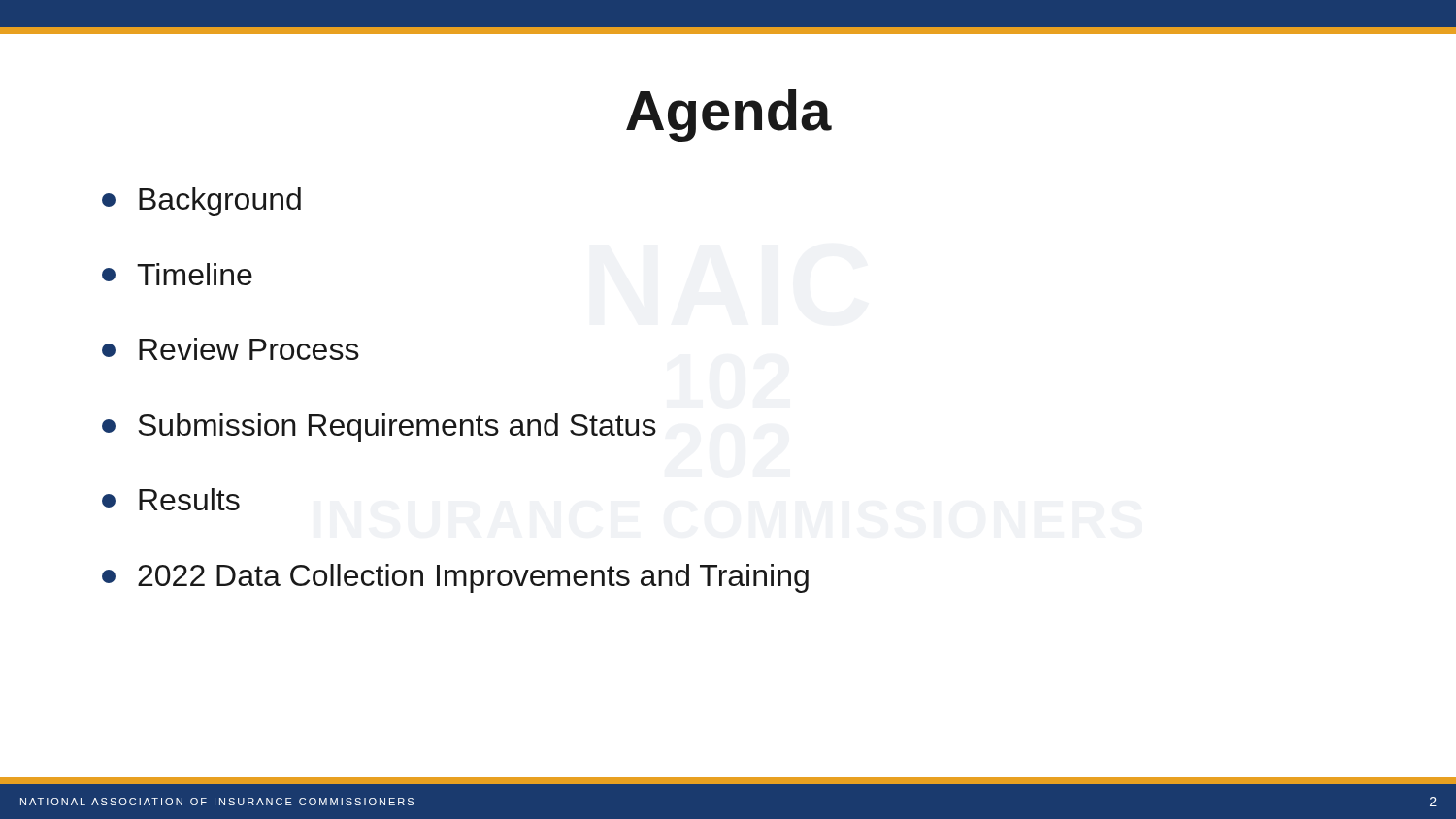The height and width of the screenshot is (819, 1456).
Task: Locate the text starting "Submission Requirements and"
Action: tap(379, 426)
